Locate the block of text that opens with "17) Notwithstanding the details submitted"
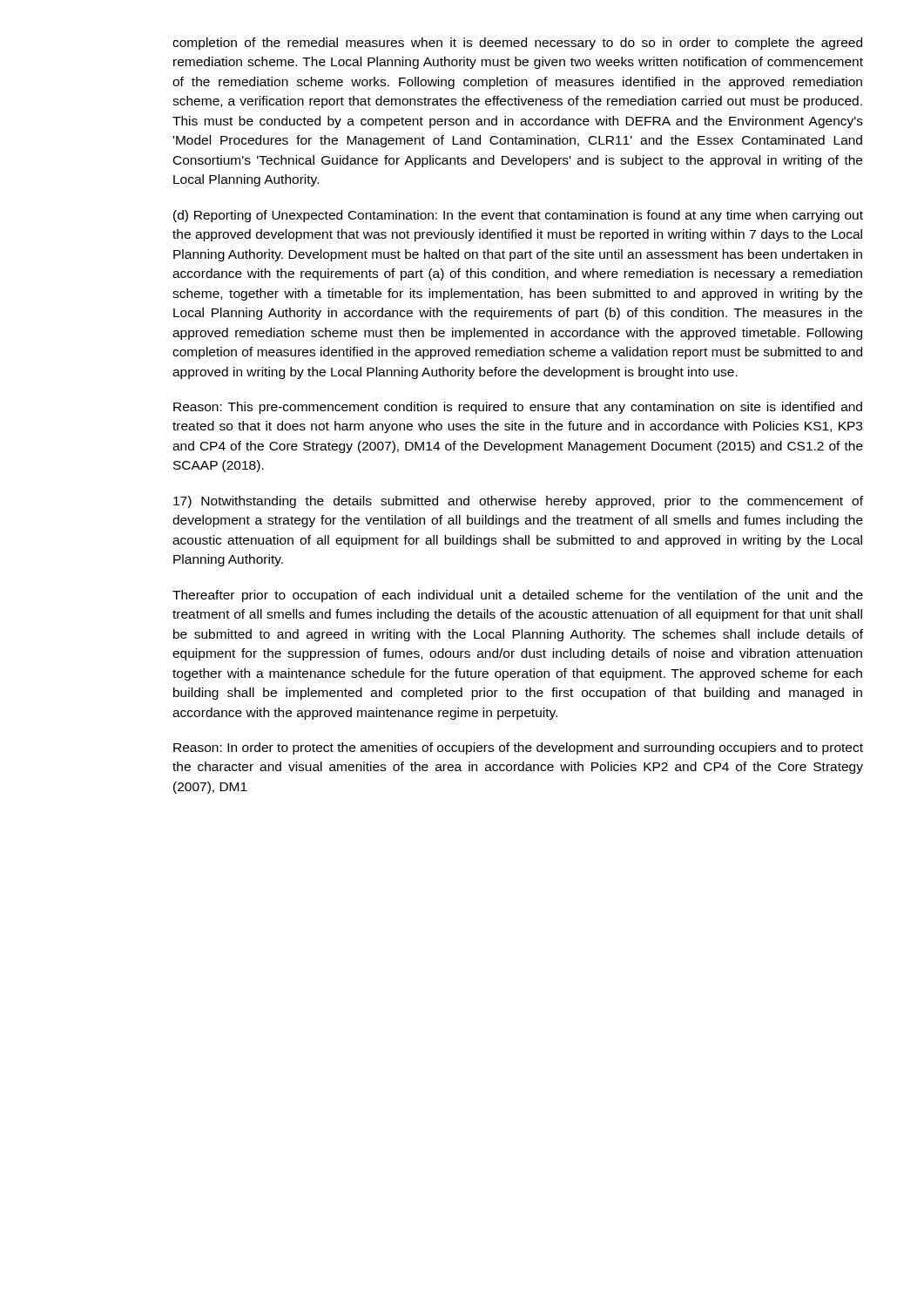Screen dimensions: 1307x924 (518, 530)
